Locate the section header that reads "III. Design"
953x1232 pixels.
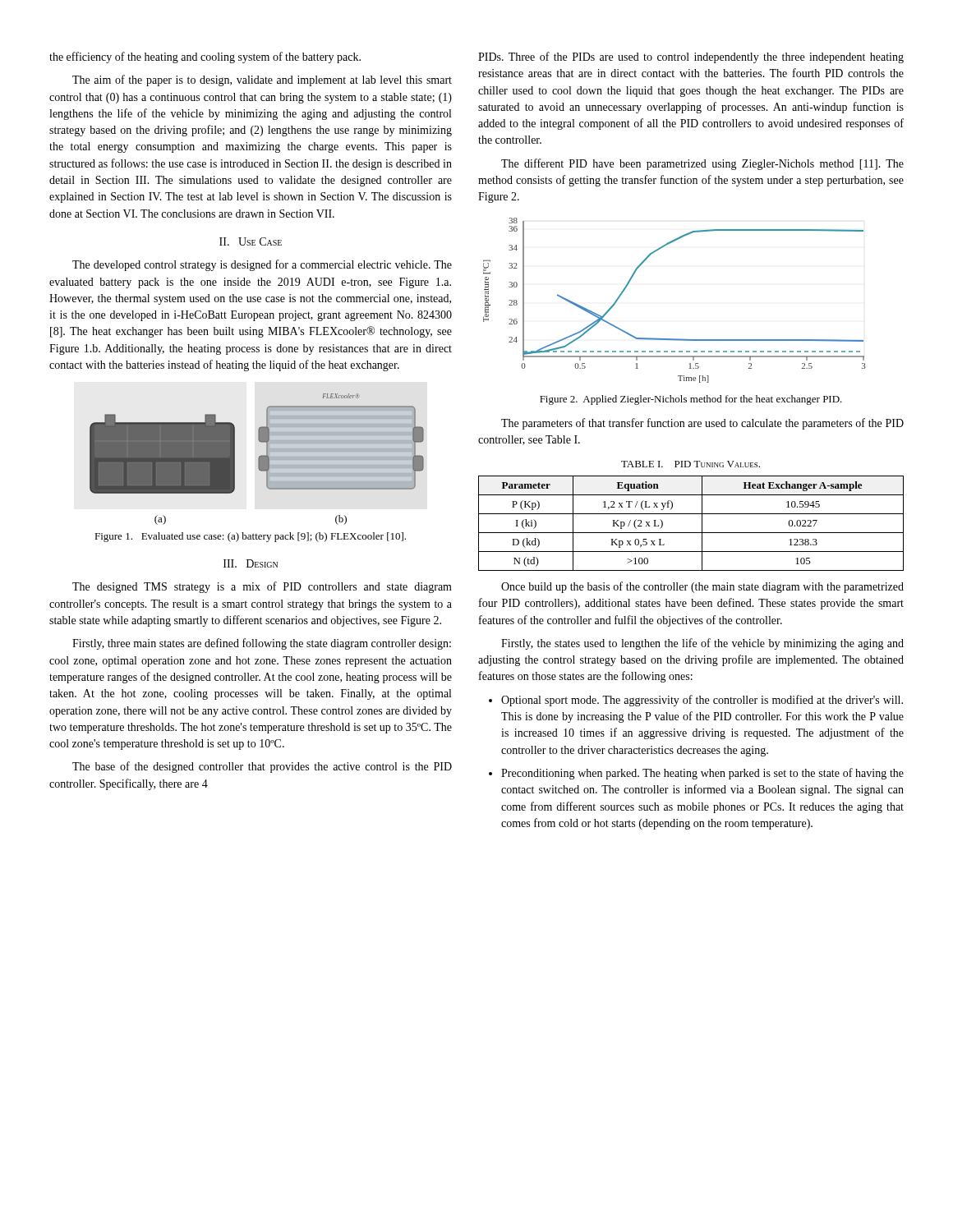click(x=251, y=565)
